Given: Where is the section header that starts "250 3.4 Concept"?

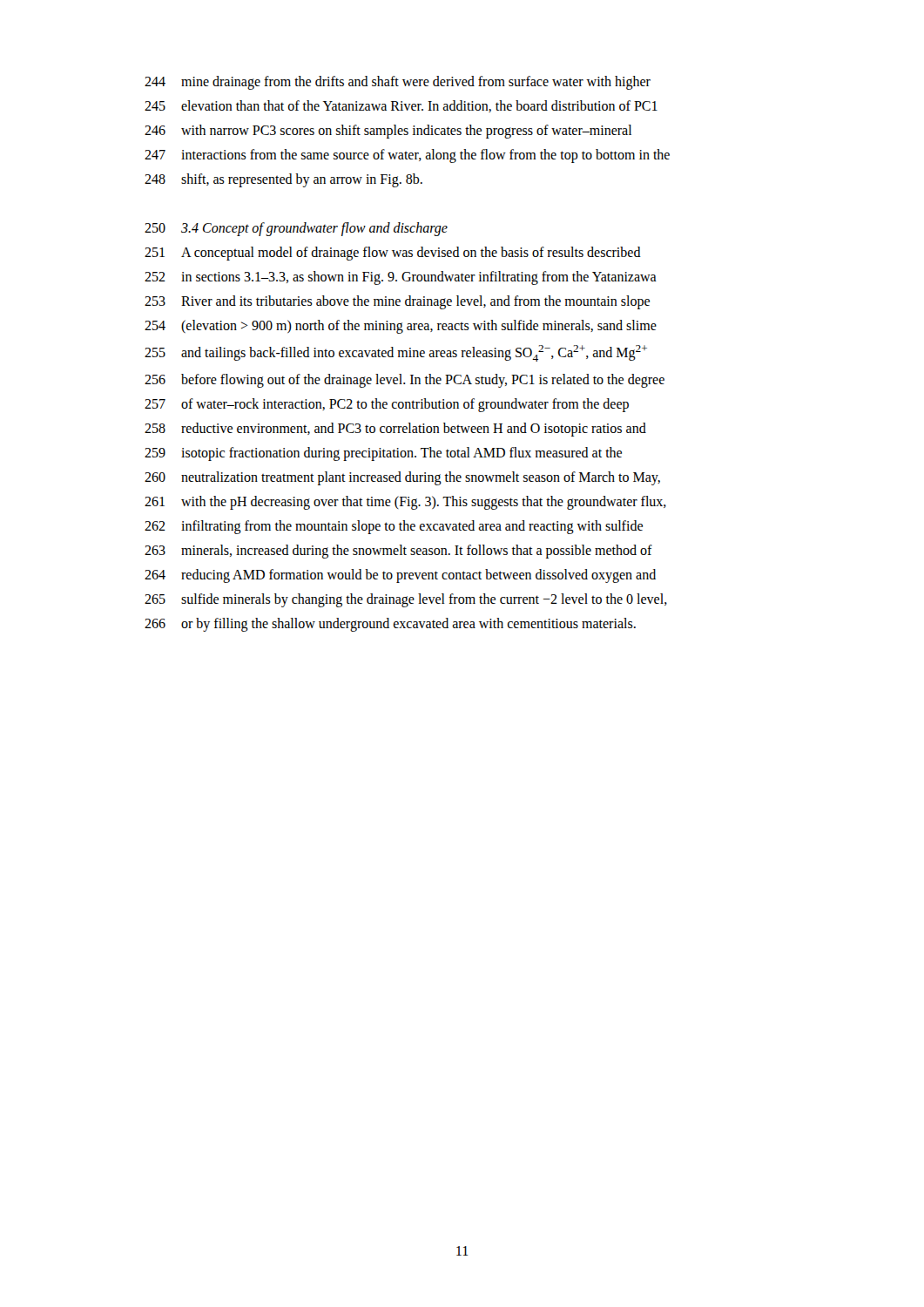Looking at the screenshot, I should 280,228.
